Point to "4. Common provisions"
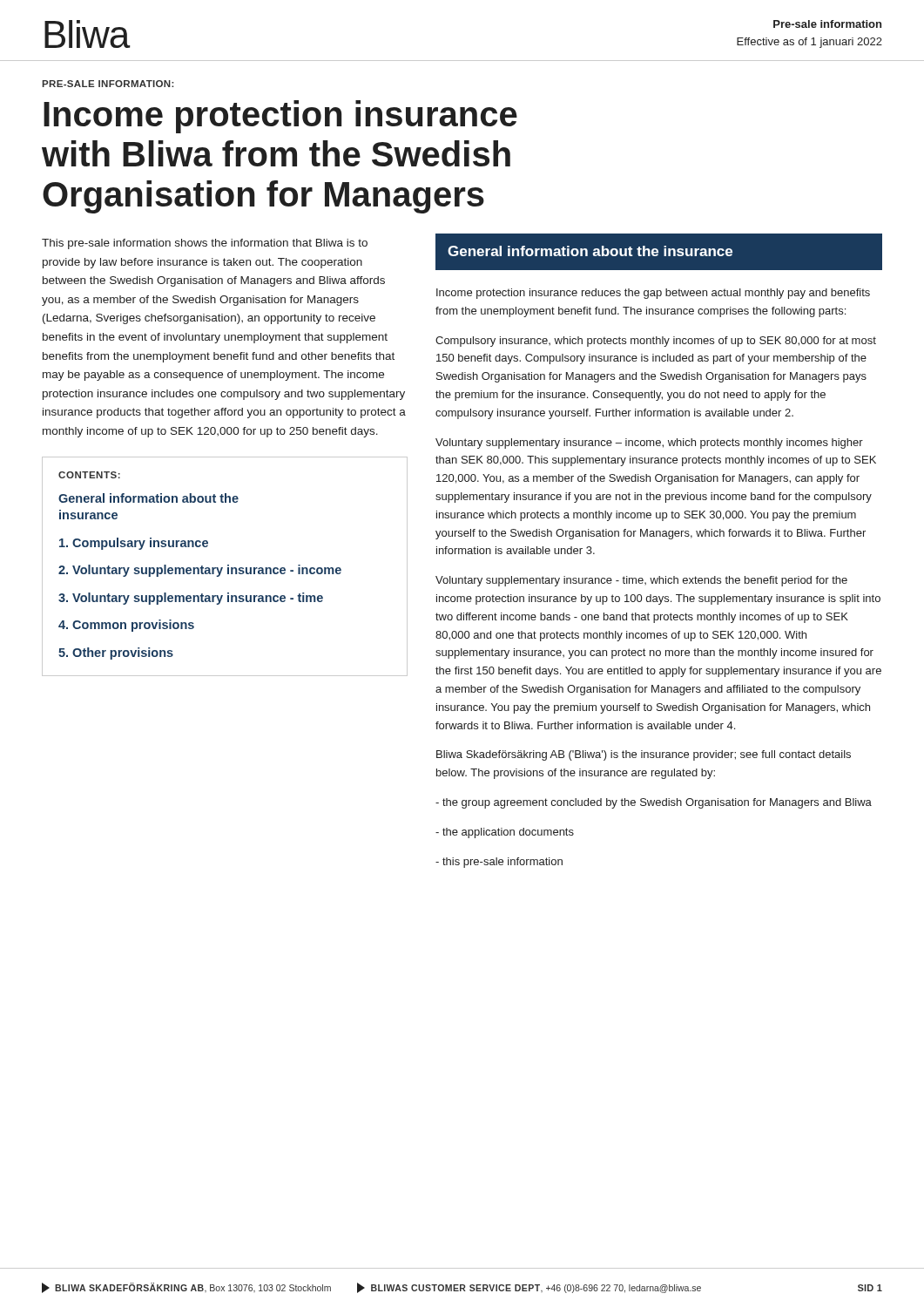924x1307 pixels. [x=126, y=625]
